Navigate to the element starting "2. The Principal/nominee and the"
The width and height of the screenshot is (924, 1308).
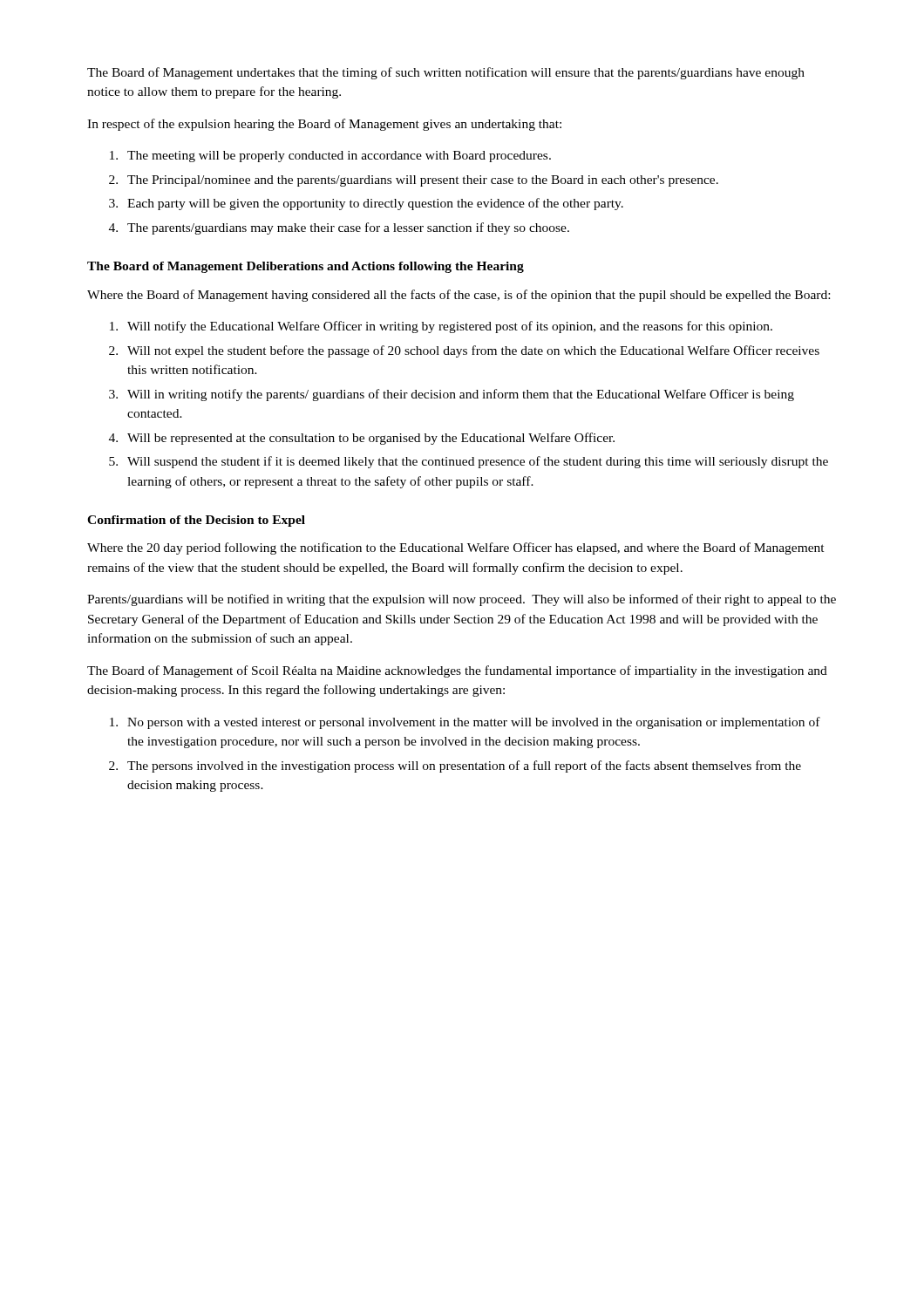click(462, 180)
